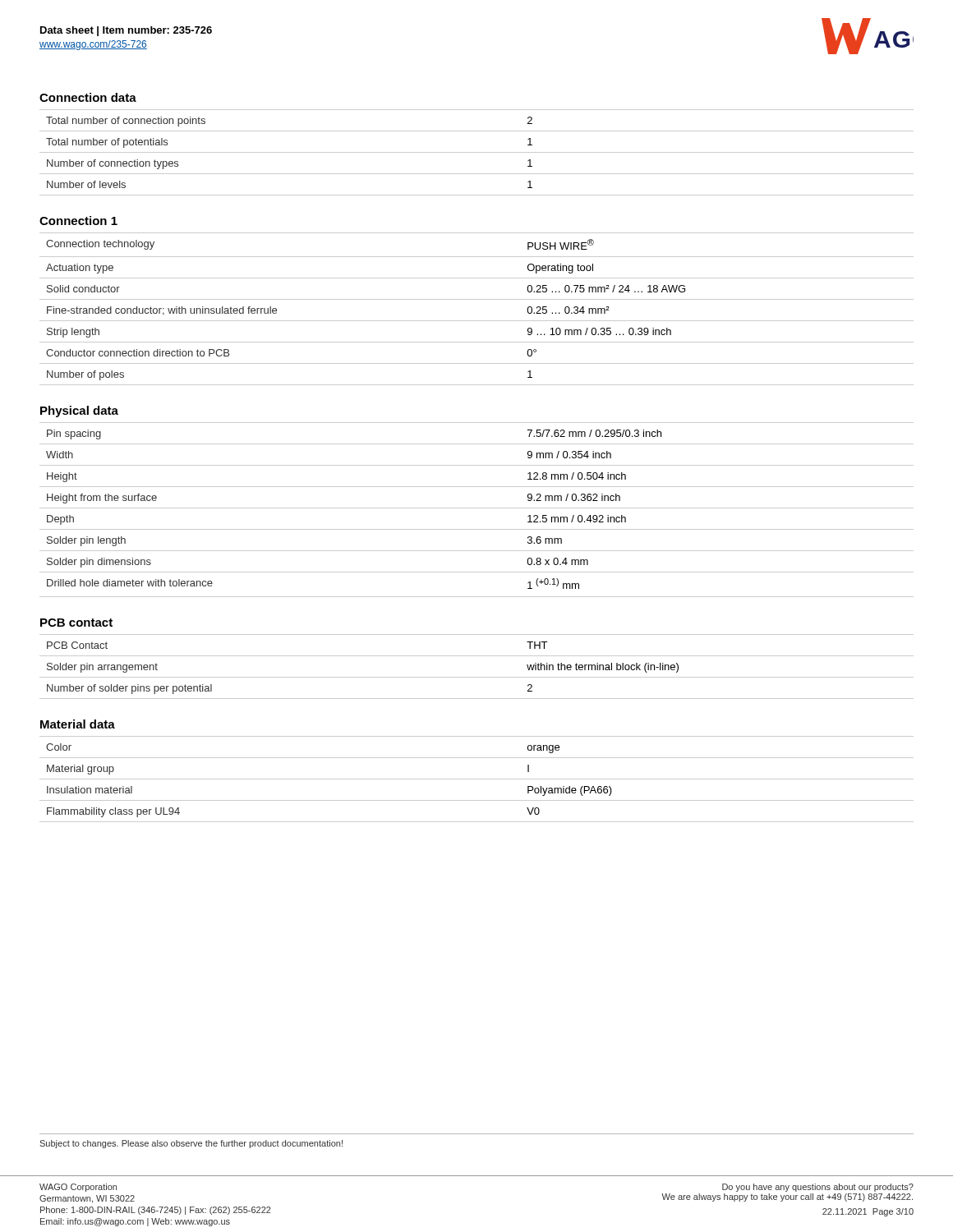The width and height of the screenshot is (953, 1232).
Task: Select the footnote that reads "Subject to changes. Please also"
Action: tap(191, 1143)
